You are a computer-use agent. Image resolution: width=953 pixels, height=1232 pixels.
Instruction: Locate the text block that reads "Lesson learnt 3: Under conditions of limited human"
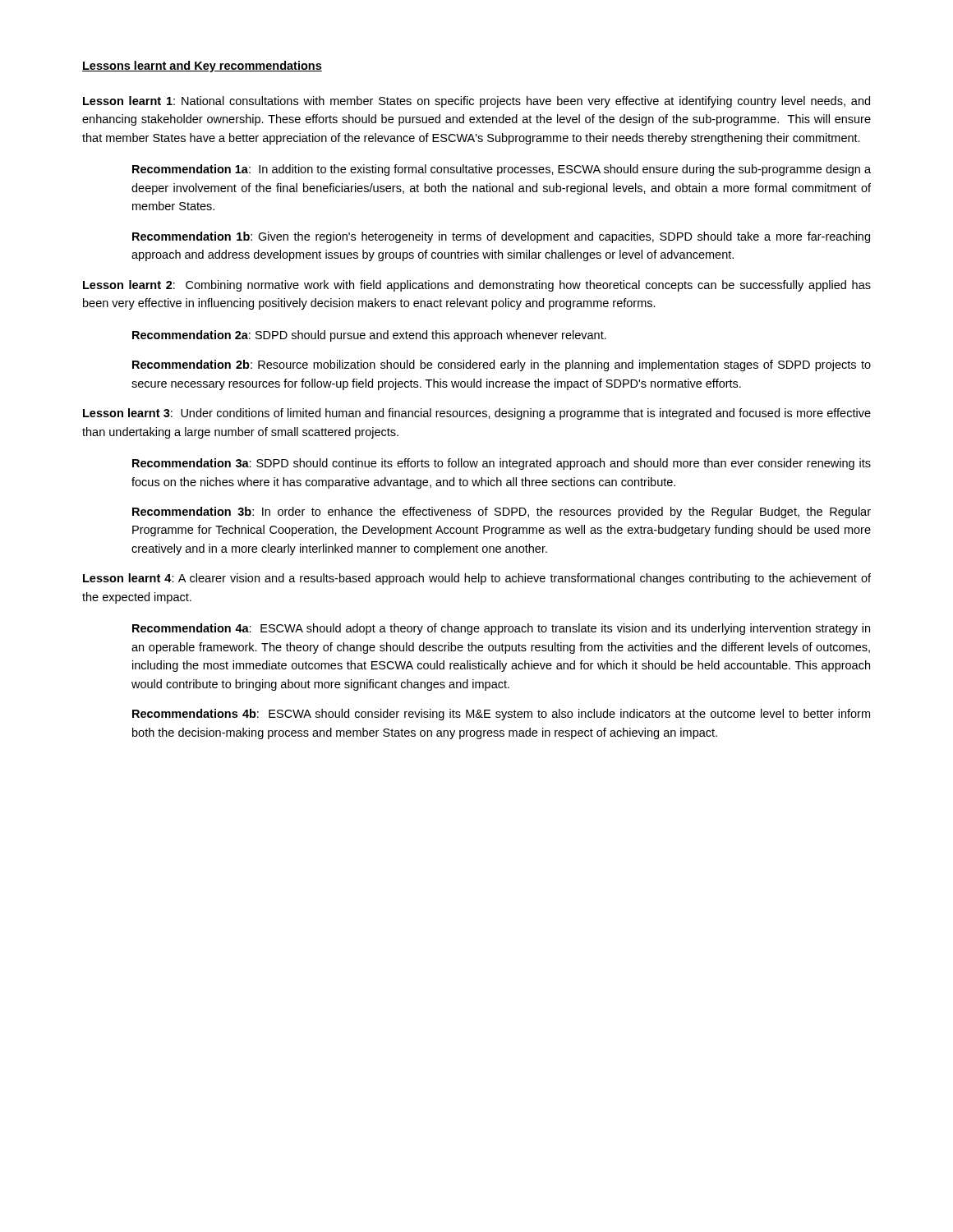(476, 422)
